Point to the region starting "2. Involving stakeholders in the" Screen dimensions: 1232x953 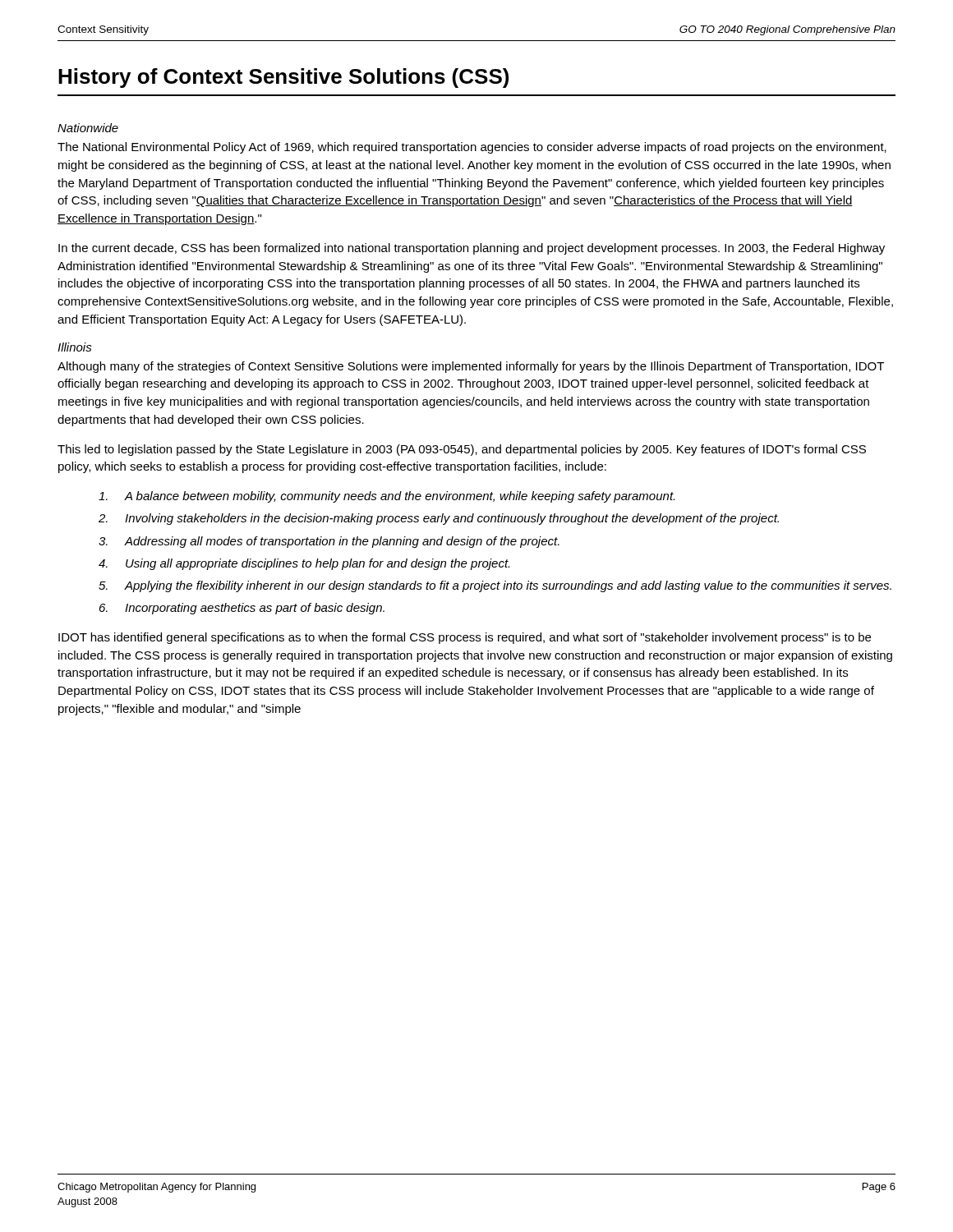(497, 518)
